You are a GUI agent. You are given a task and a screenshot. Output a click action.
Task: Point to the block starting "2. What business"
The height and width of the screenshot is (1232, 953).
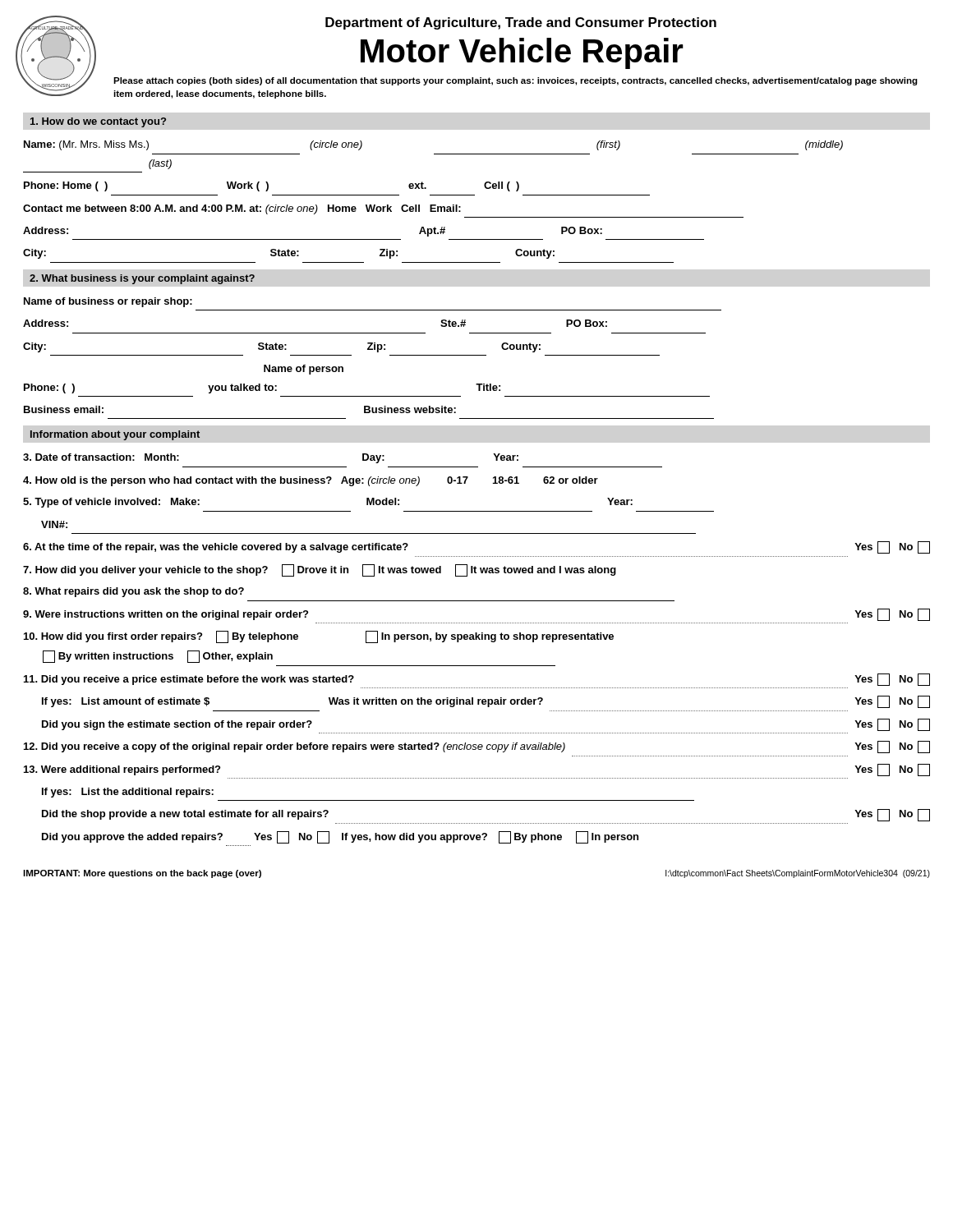[142, 278]
